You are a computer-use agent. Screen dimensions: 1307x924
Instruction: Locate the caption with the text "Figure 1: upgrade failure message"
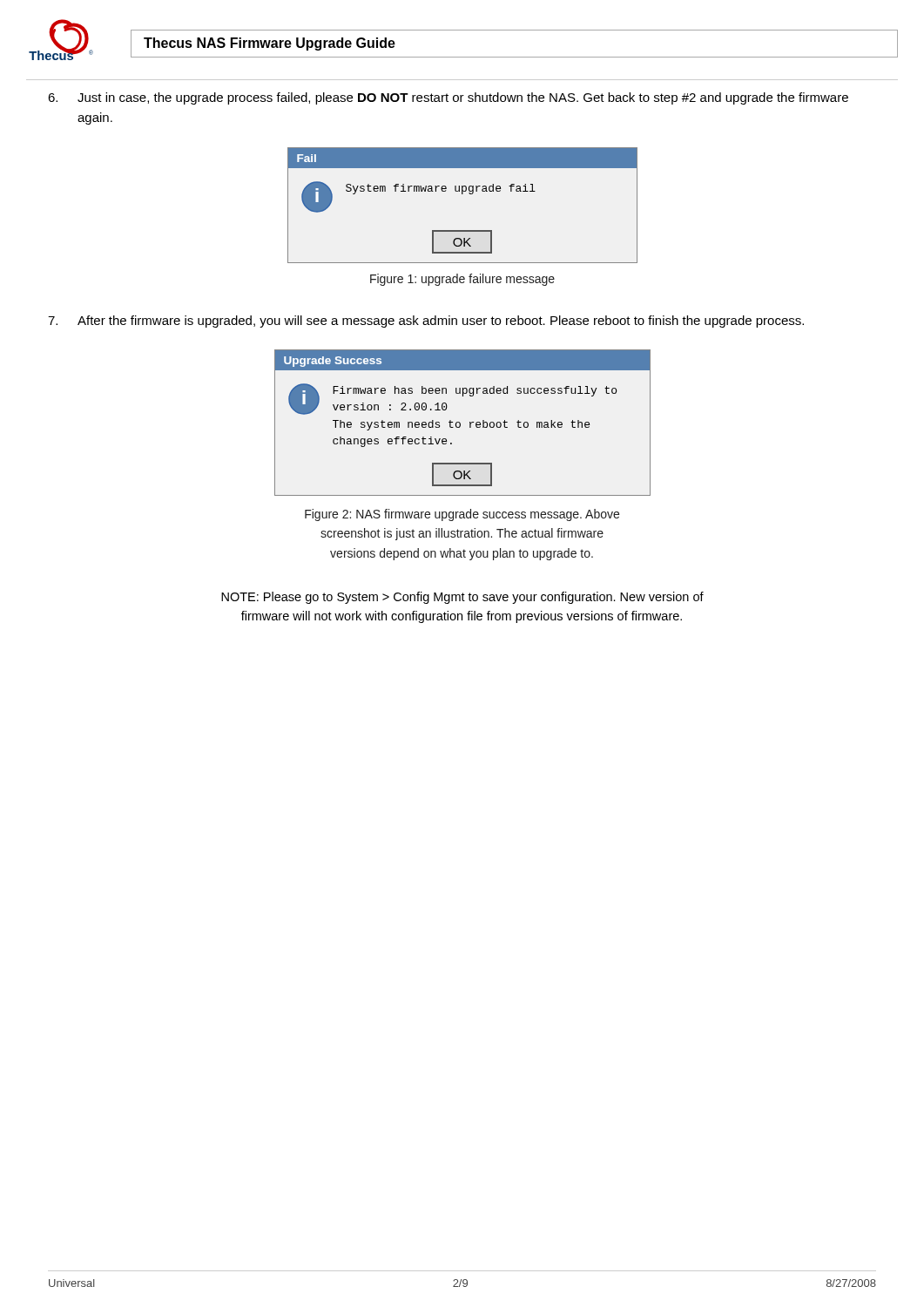pos(462,278)
